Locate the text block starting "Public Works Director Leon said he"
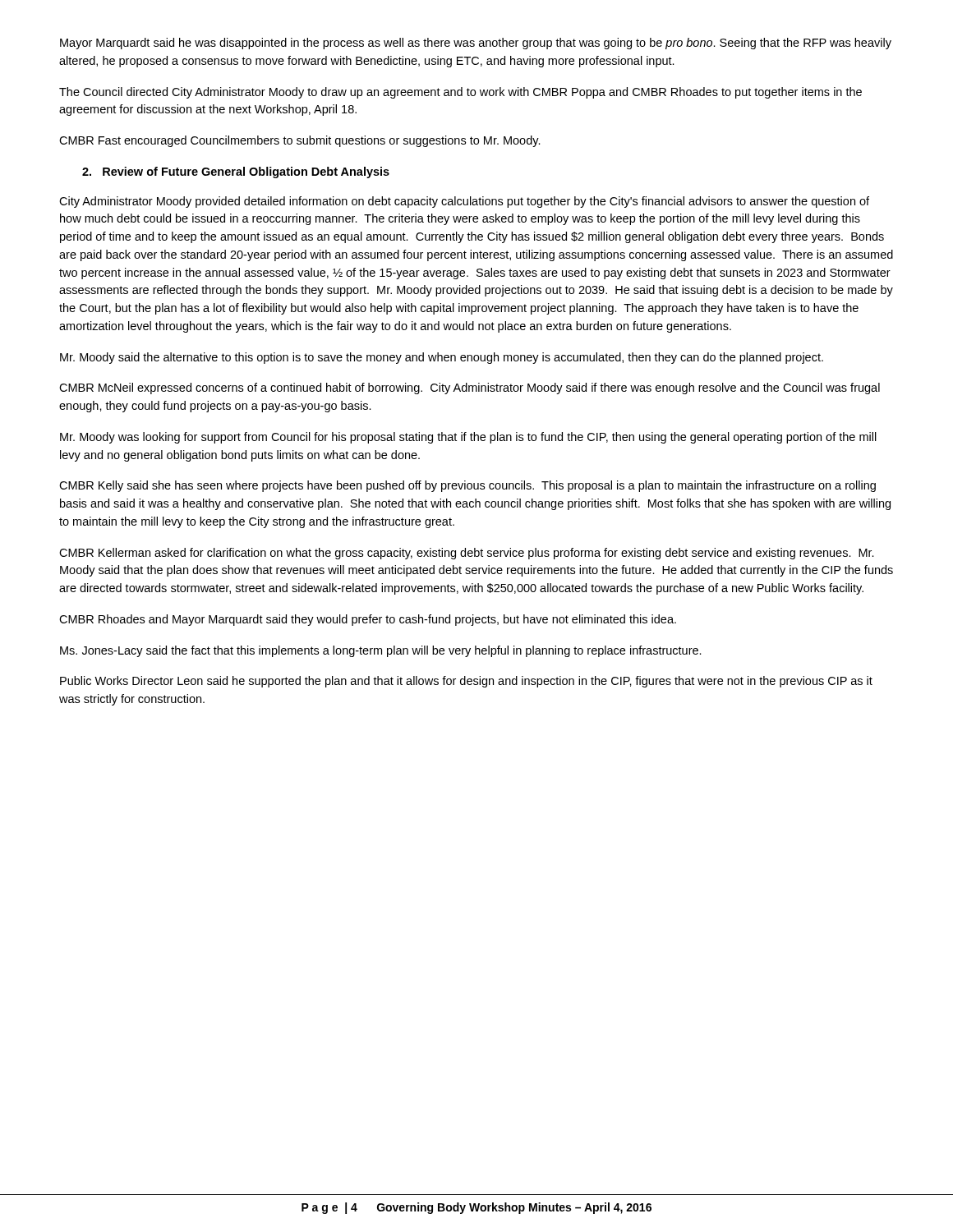The width and height of the screenshot is (953, 1232). (x=466, y=690)
